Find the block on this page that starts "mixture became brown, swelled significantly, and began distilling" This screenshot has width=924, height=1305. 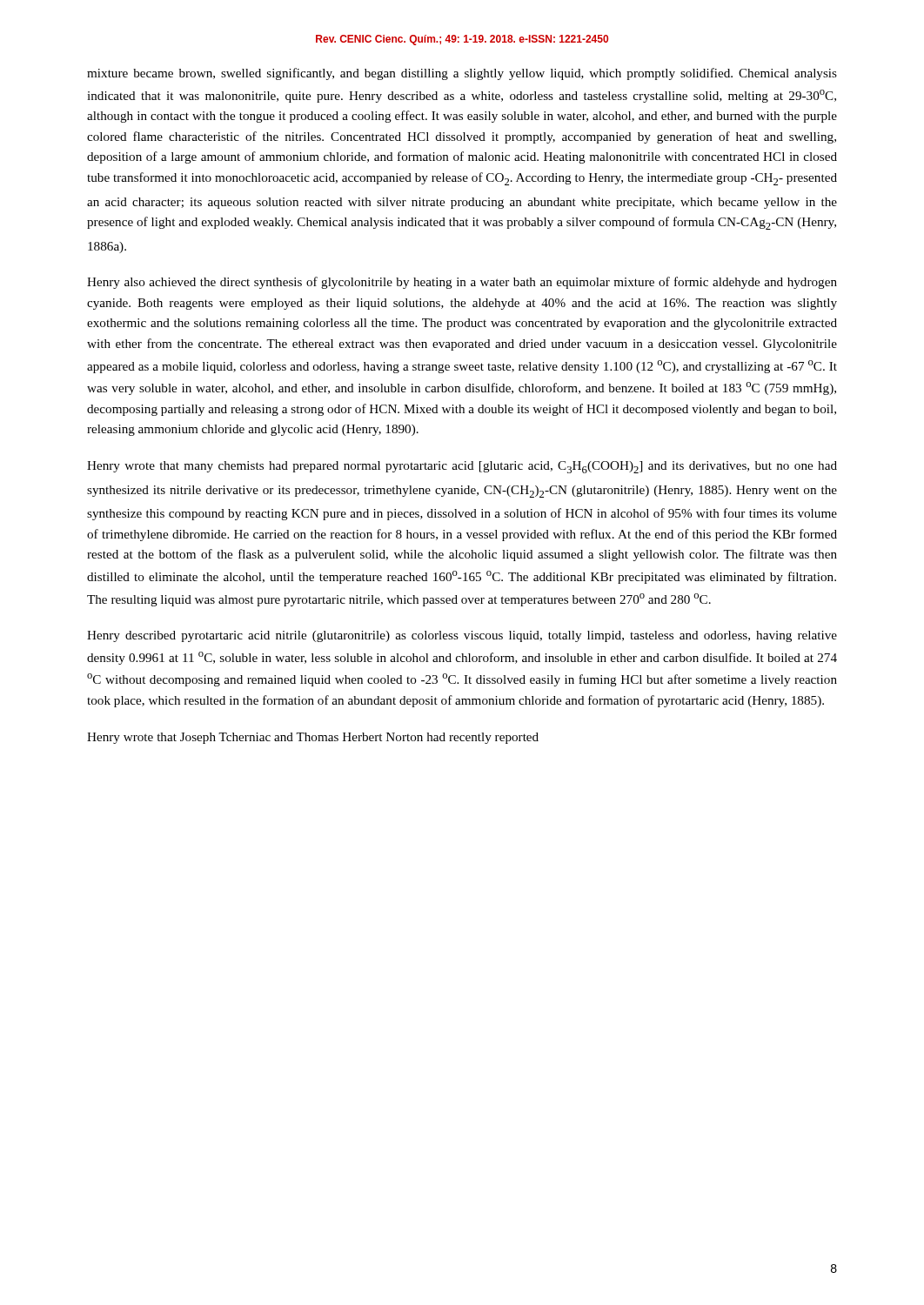point(462,159)
